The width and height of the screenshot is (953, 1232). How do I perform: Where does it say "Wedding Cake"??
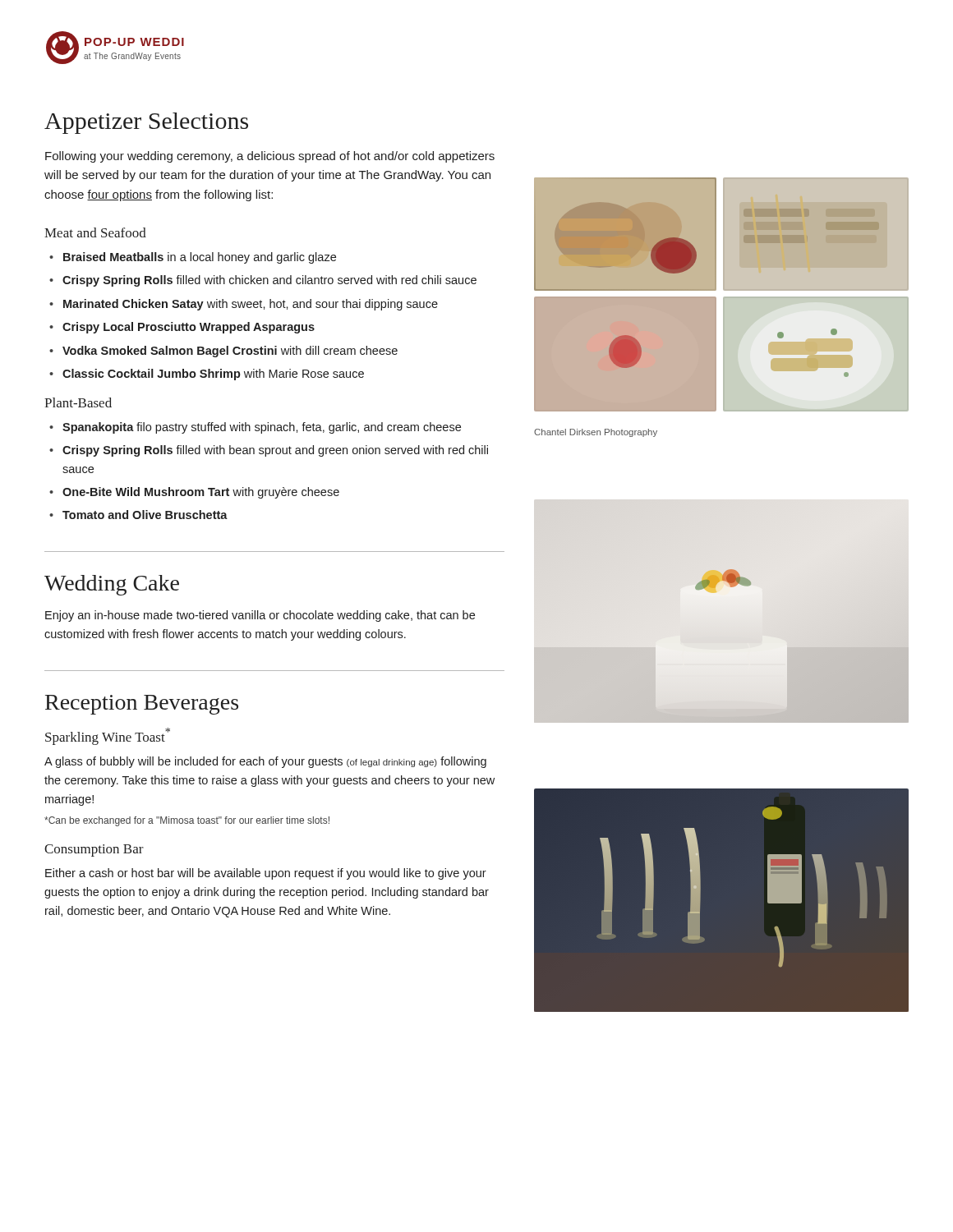pos(112,585)
